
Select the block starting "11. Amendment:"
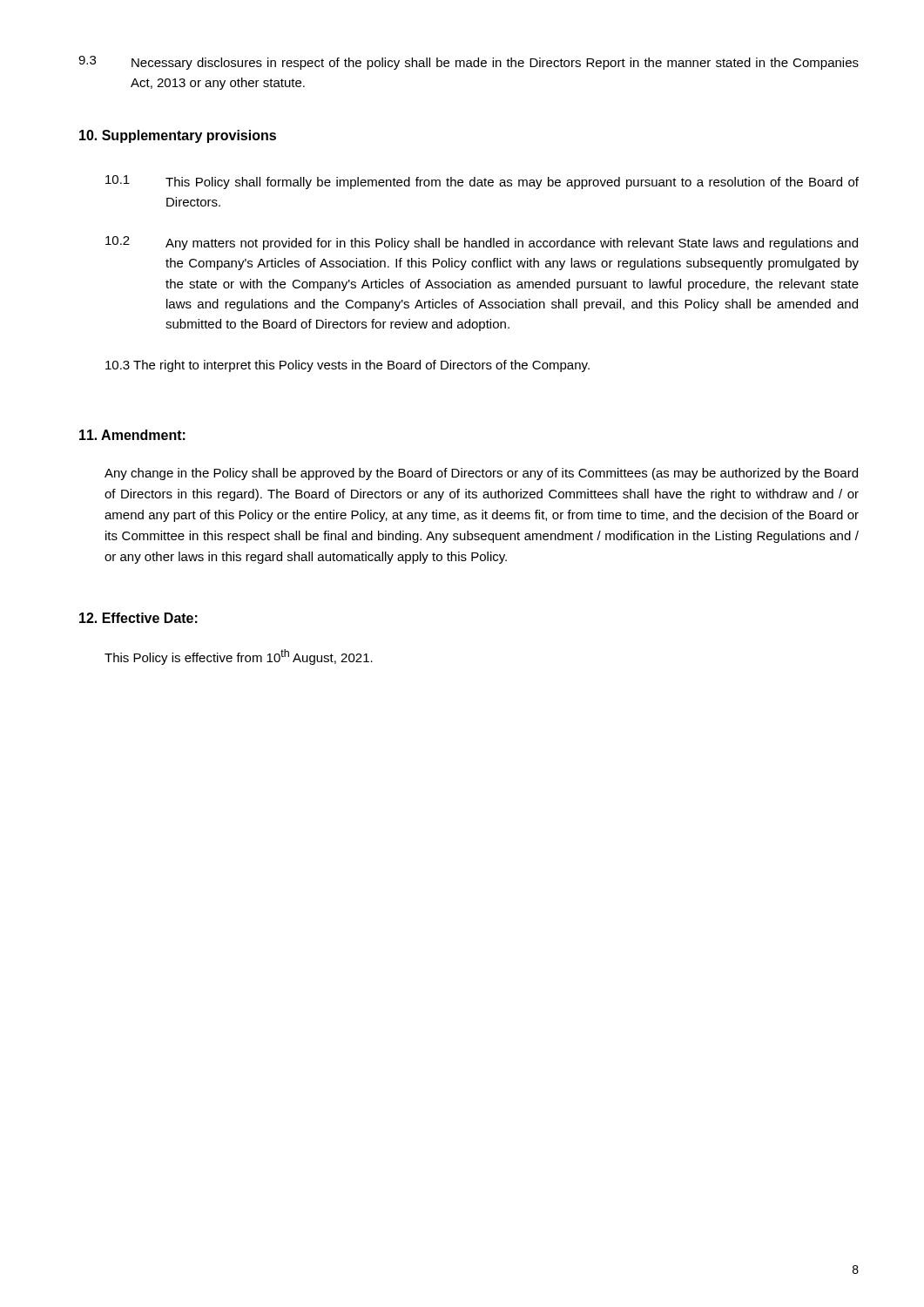click(x=132, y=435)
